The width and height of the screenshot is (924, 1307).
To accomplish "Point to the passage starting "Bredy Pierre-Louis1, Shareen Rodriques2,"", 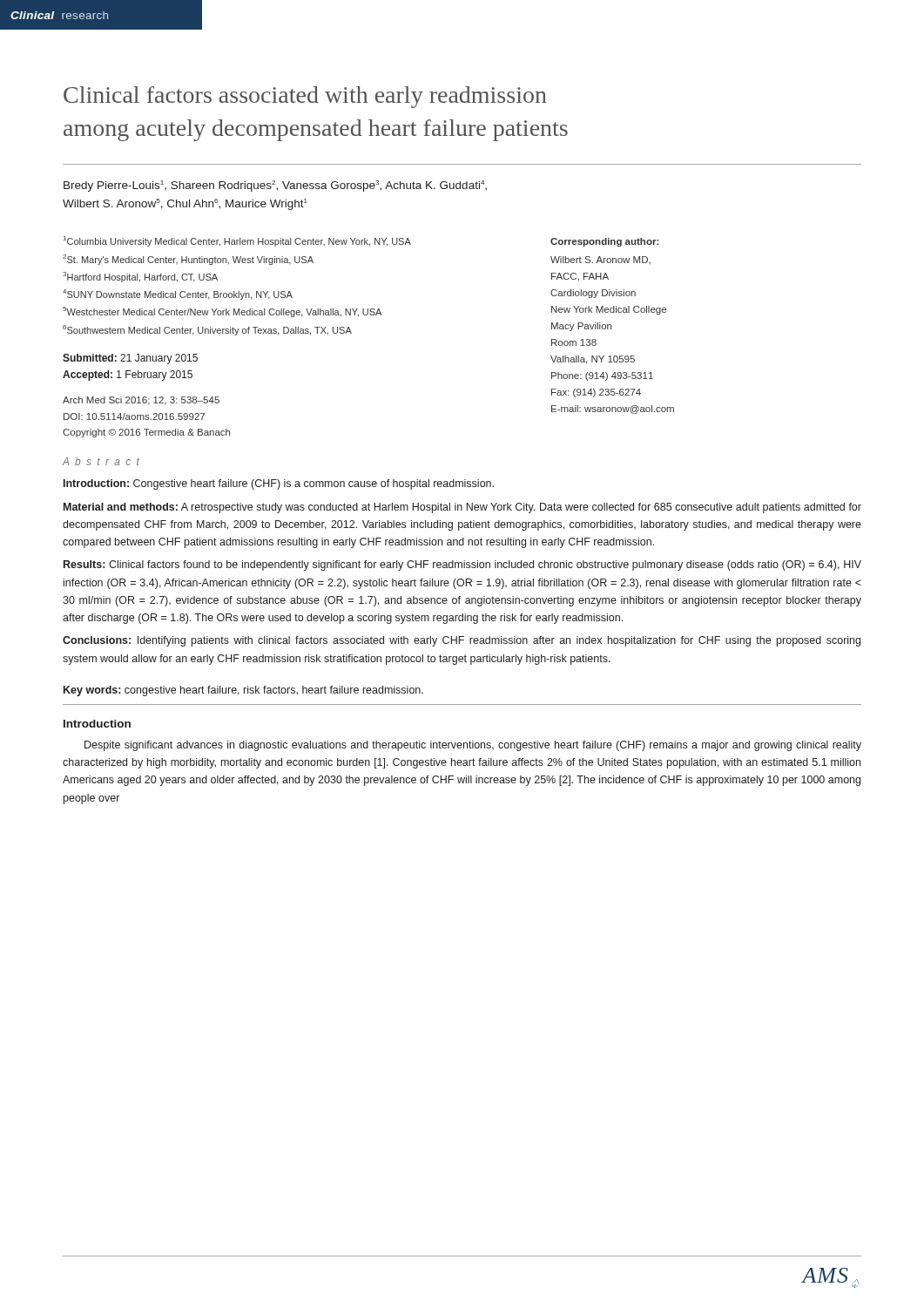I will point(462,195).
